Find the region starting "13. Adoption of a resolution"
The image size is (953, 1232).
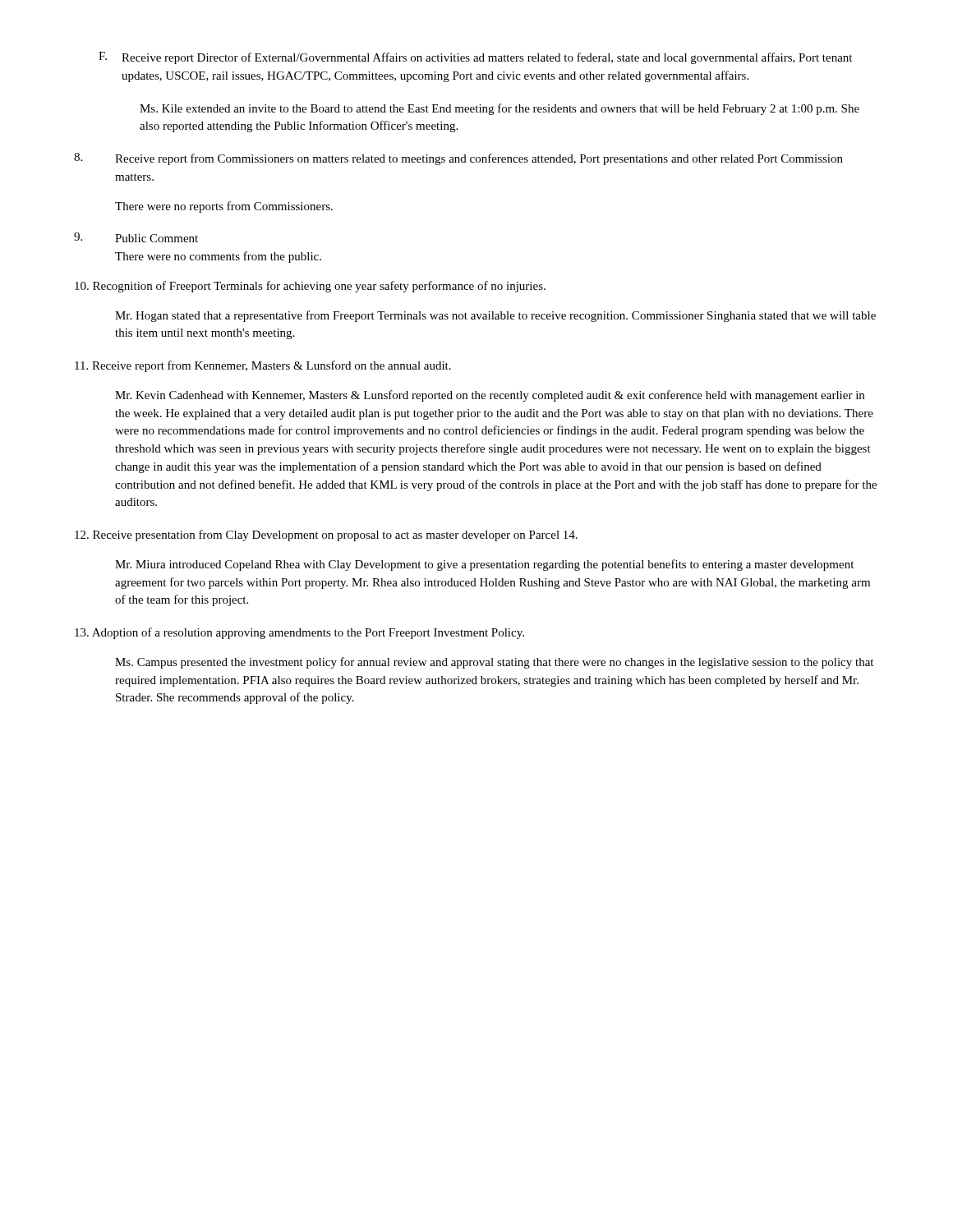pos(299,632)
